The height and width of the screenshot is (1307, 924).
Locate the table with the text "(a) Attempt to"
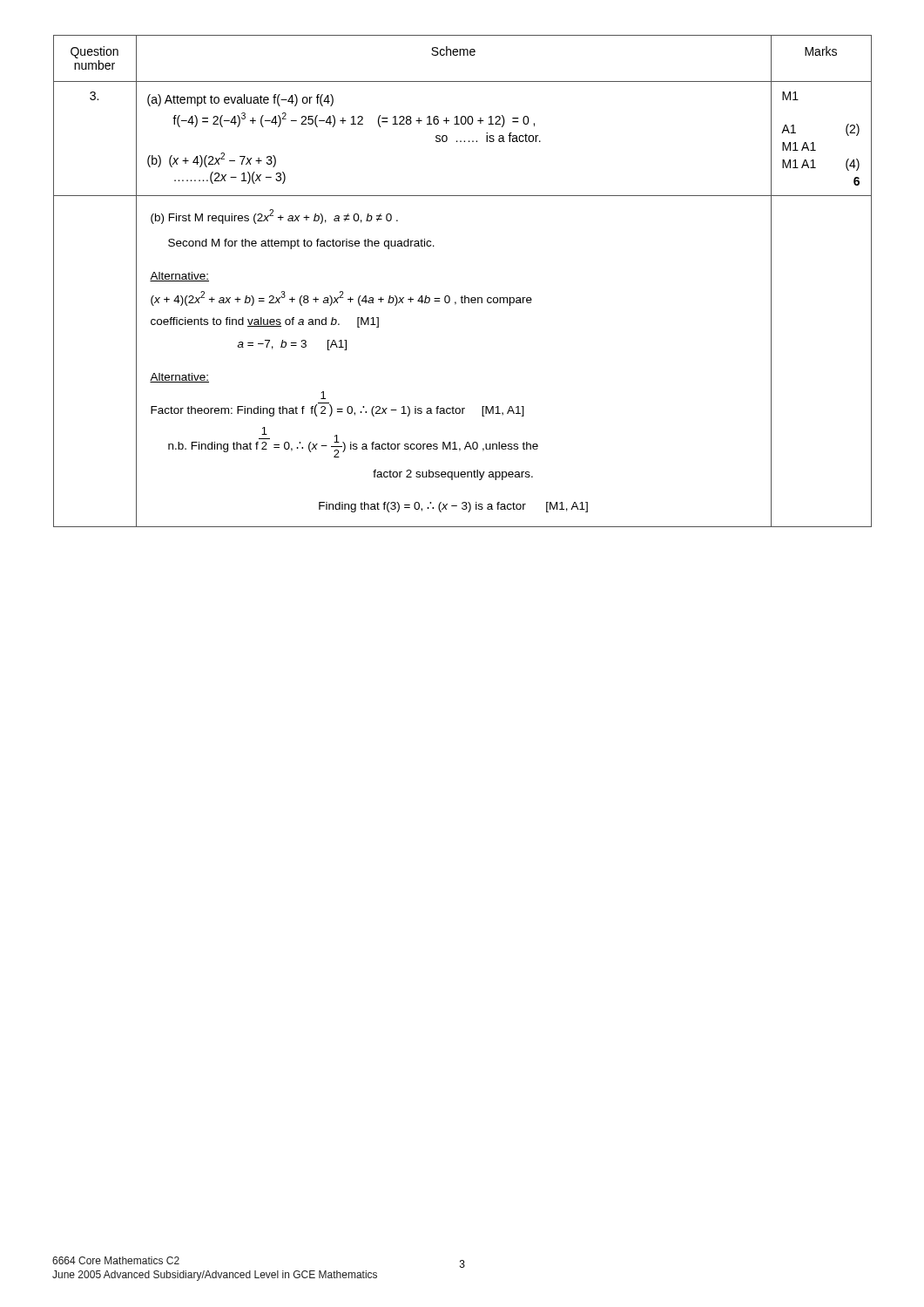pos(453,139)
